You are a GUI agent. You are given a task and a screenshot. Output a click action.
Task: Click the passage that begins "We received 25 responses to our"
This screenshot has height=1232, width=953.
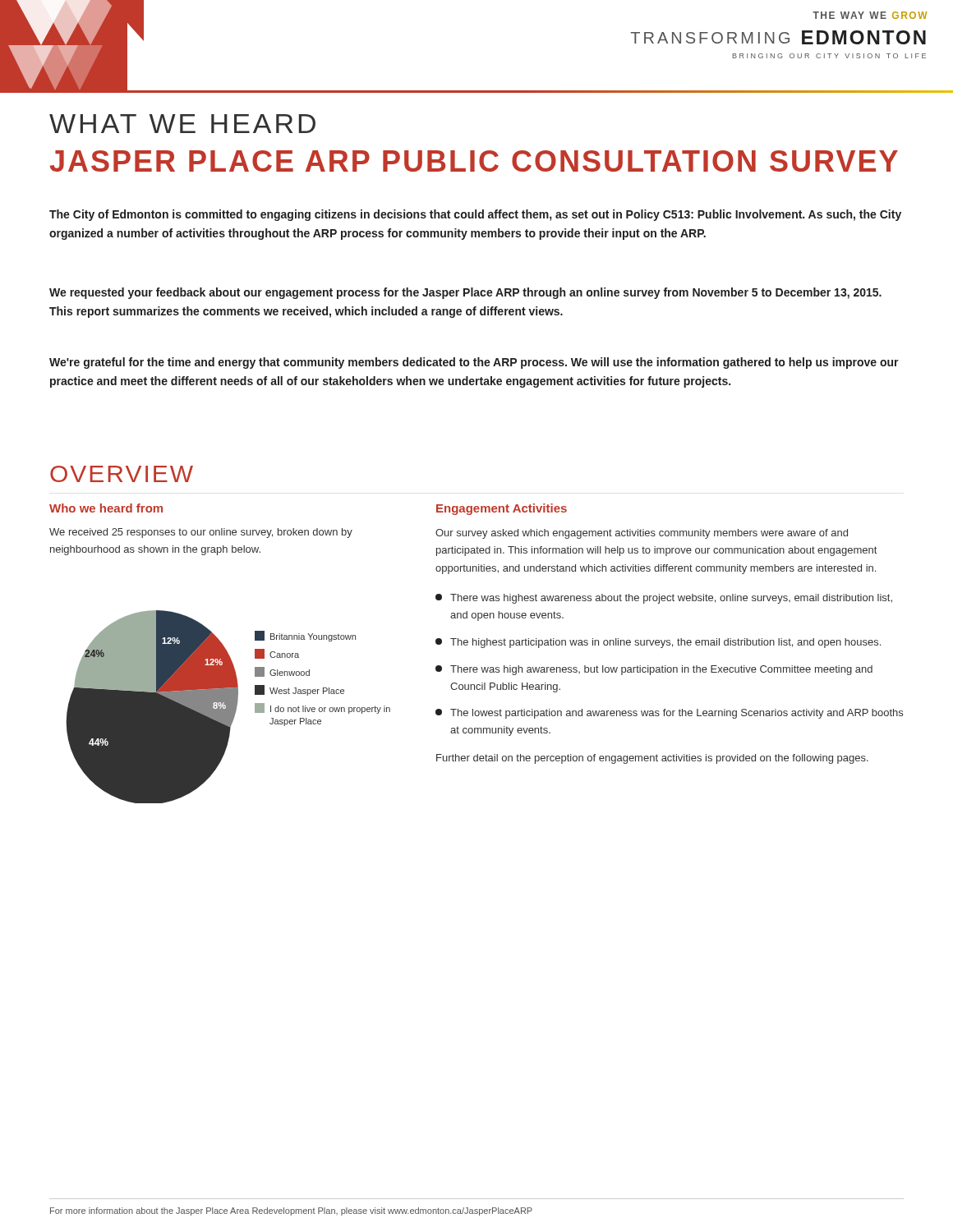point(201,540)
